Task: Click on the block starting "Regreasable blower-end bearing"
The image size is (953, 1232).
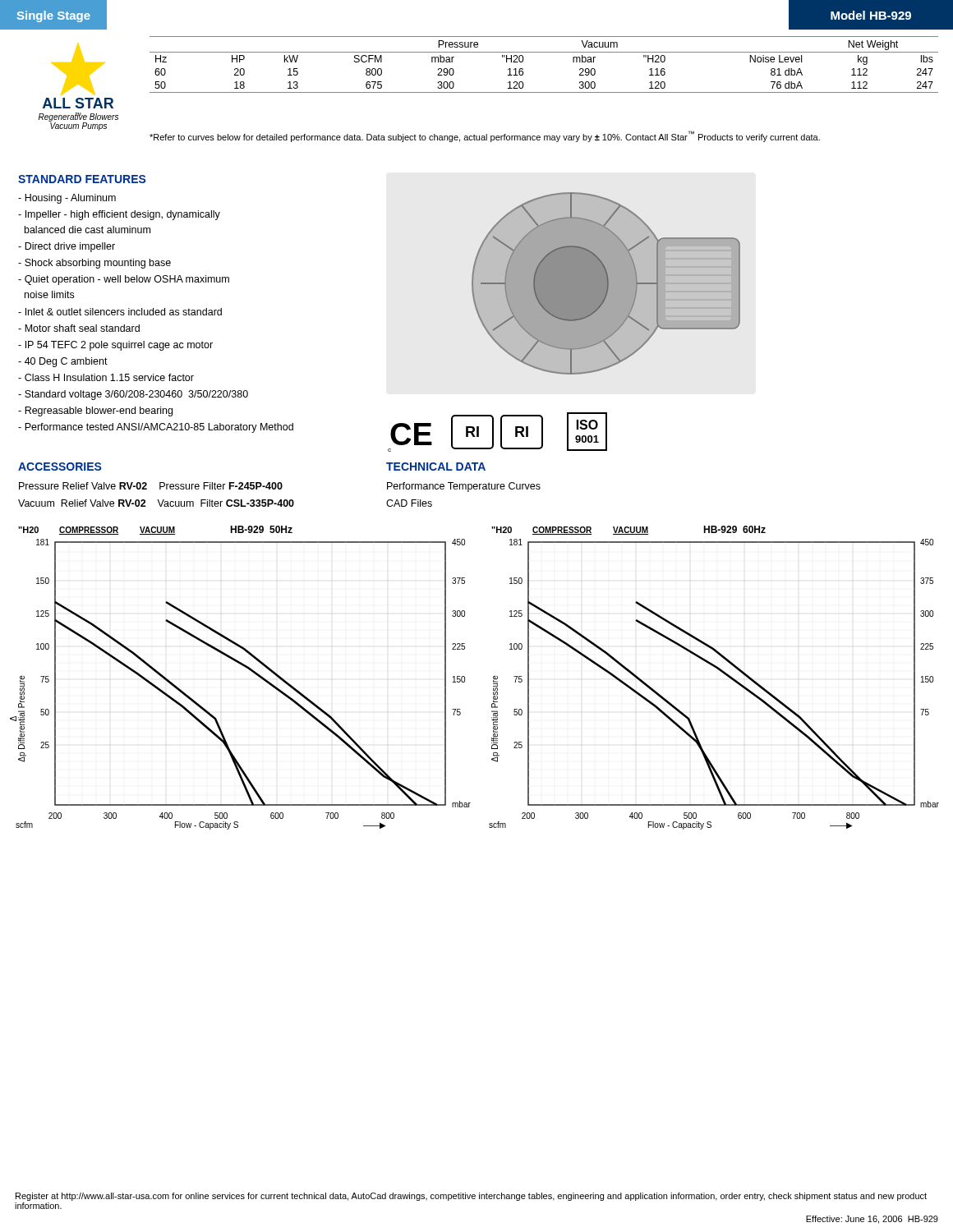Action: click(96, 411)
